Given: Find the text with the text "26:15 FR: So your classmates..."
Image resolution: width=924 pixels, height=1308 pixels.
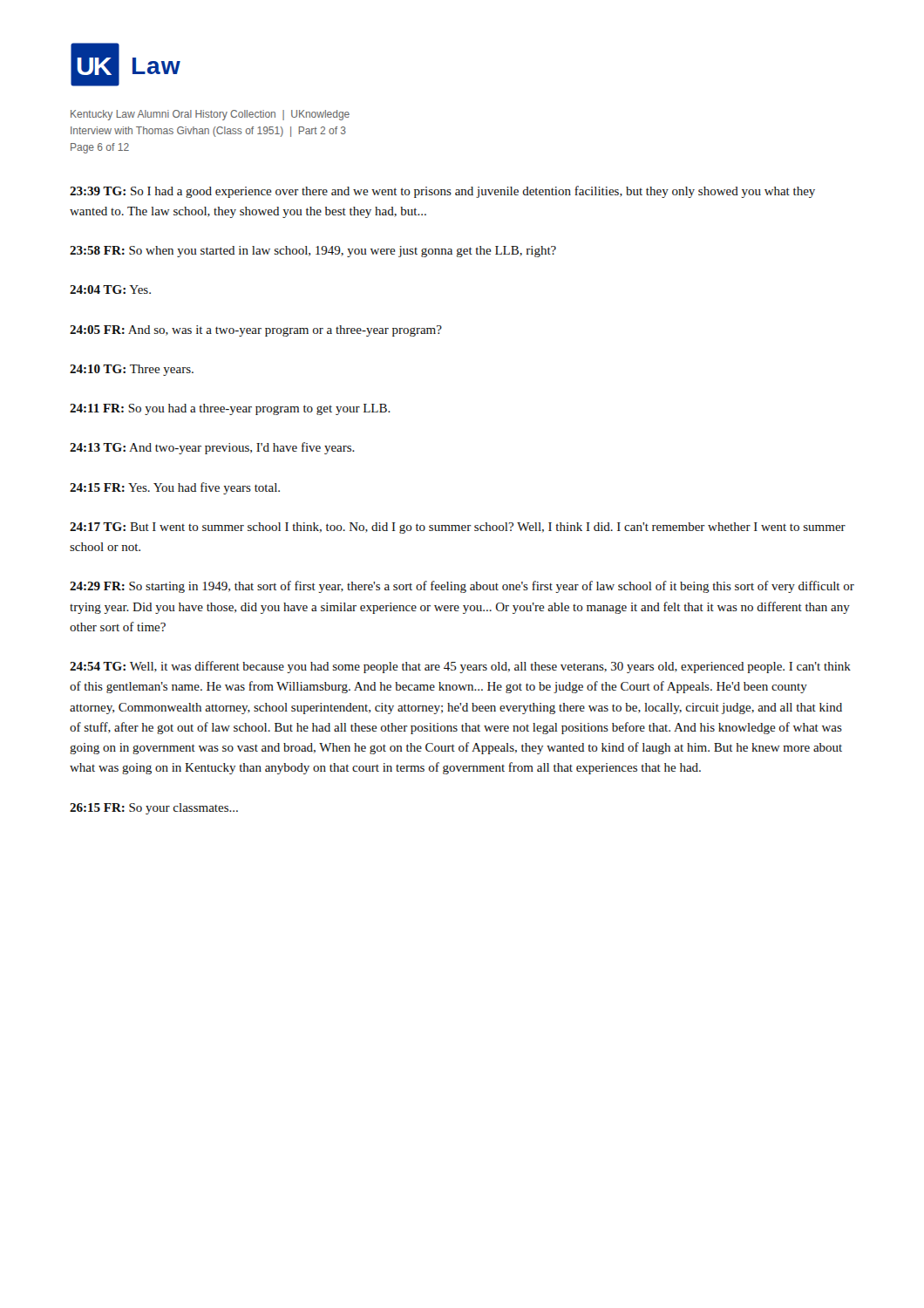Looking at the screenshot, I should [x=154, y=807].
